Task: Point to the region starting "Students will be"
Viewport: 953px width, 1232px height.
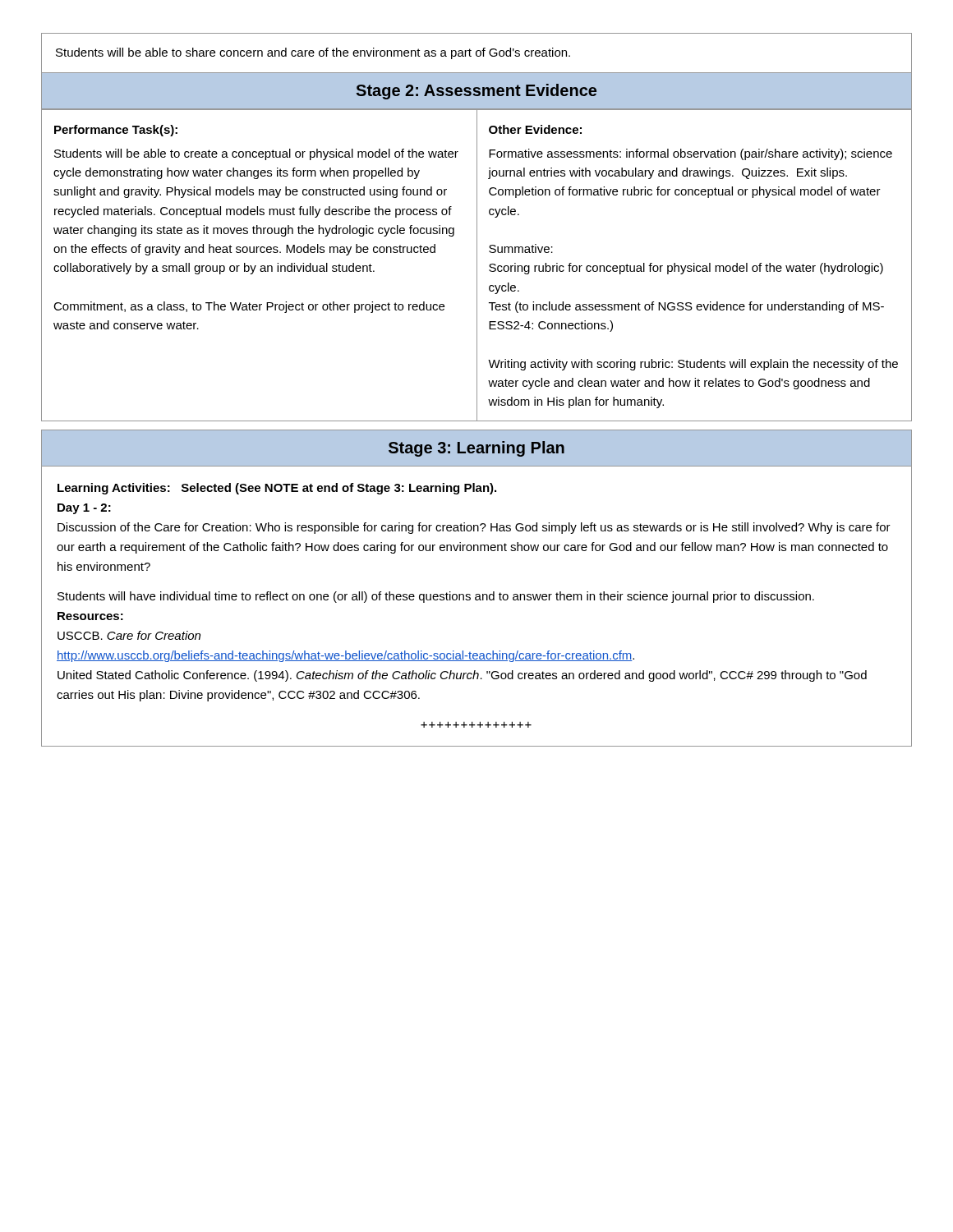Action: [x=313, y=52]
